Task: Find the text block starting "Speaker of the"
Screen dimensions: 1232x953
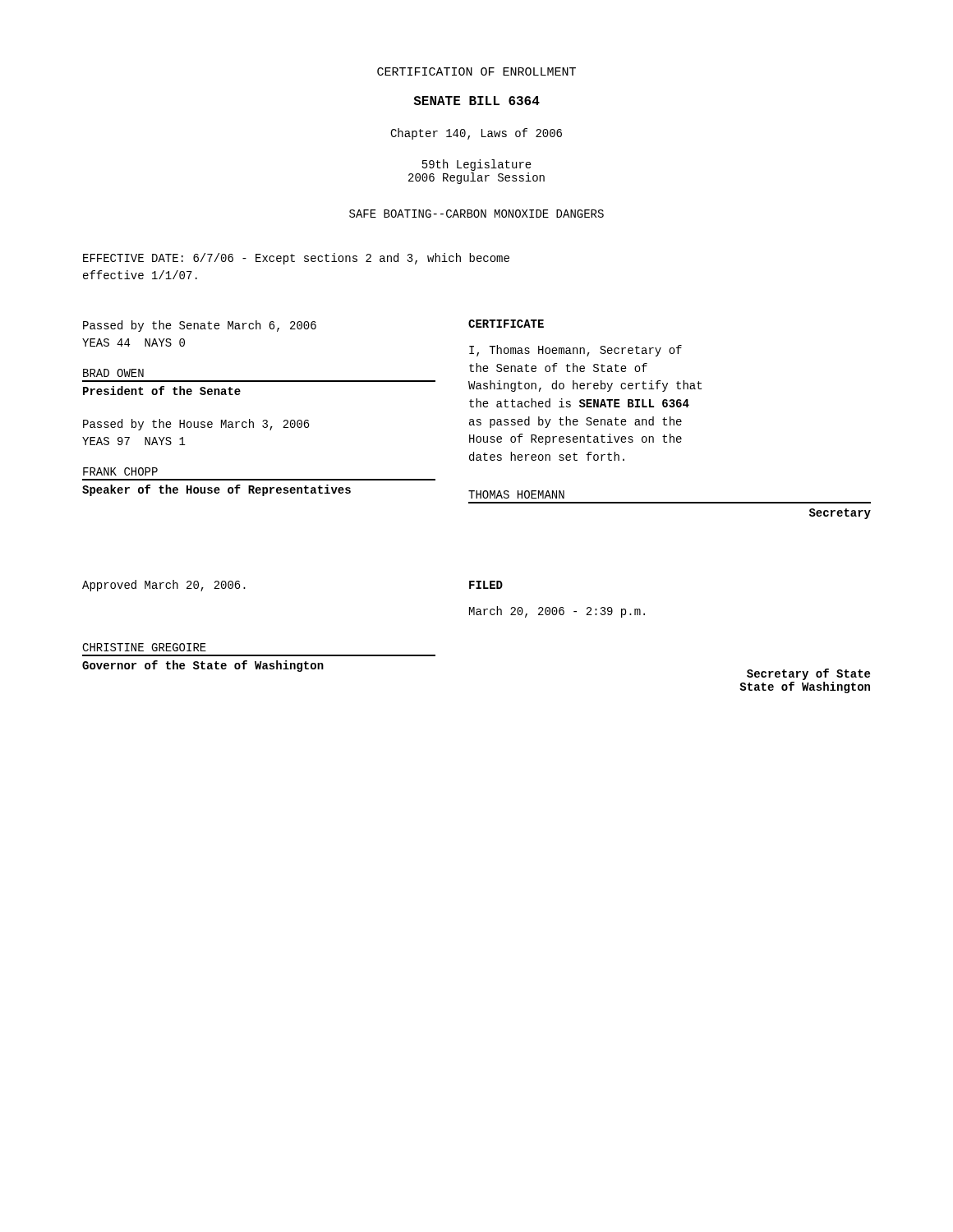Action: 217,490
